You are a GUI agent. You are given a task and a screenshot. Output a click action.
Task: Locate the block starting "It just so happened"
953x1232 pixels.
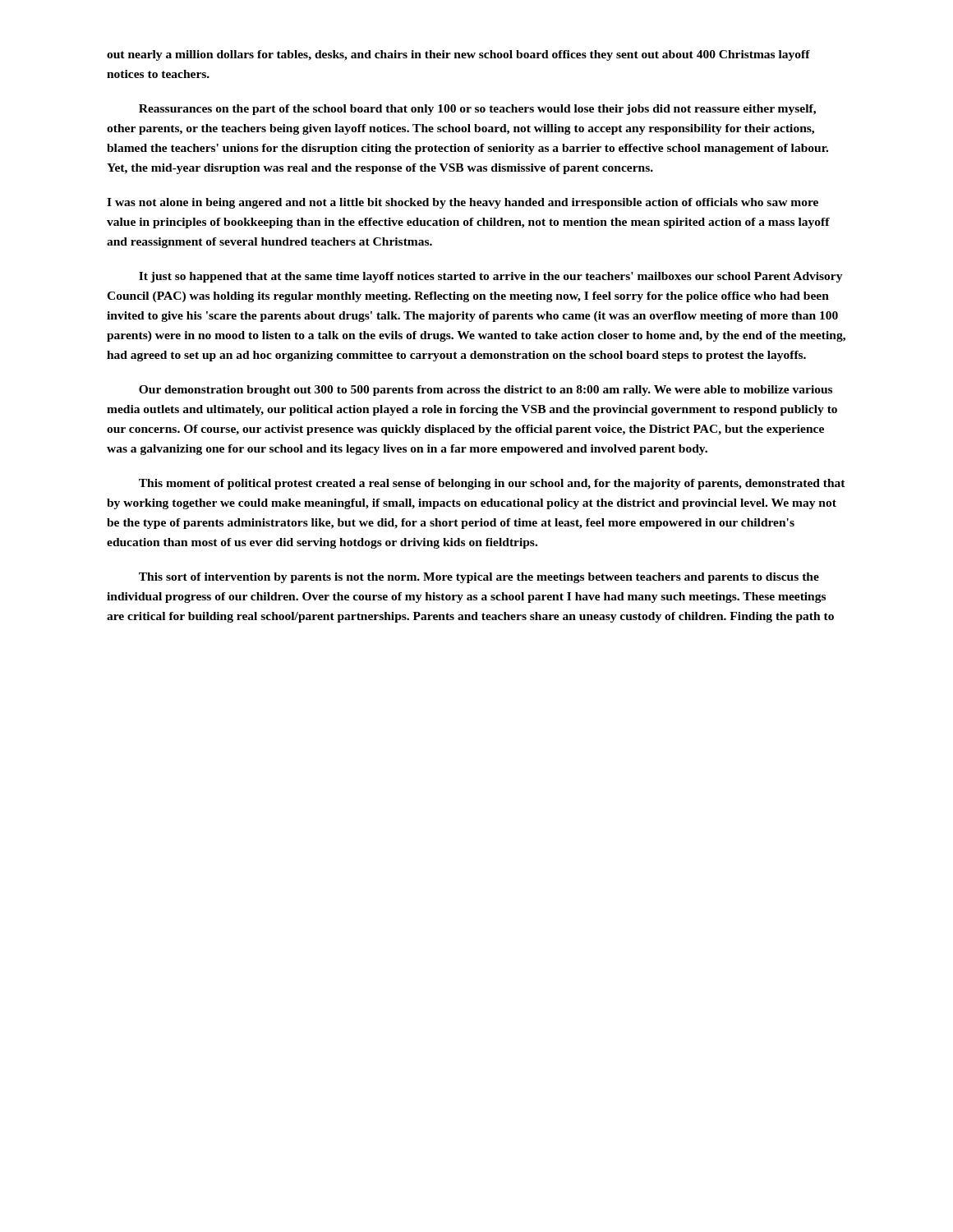[x=476, y=315]
